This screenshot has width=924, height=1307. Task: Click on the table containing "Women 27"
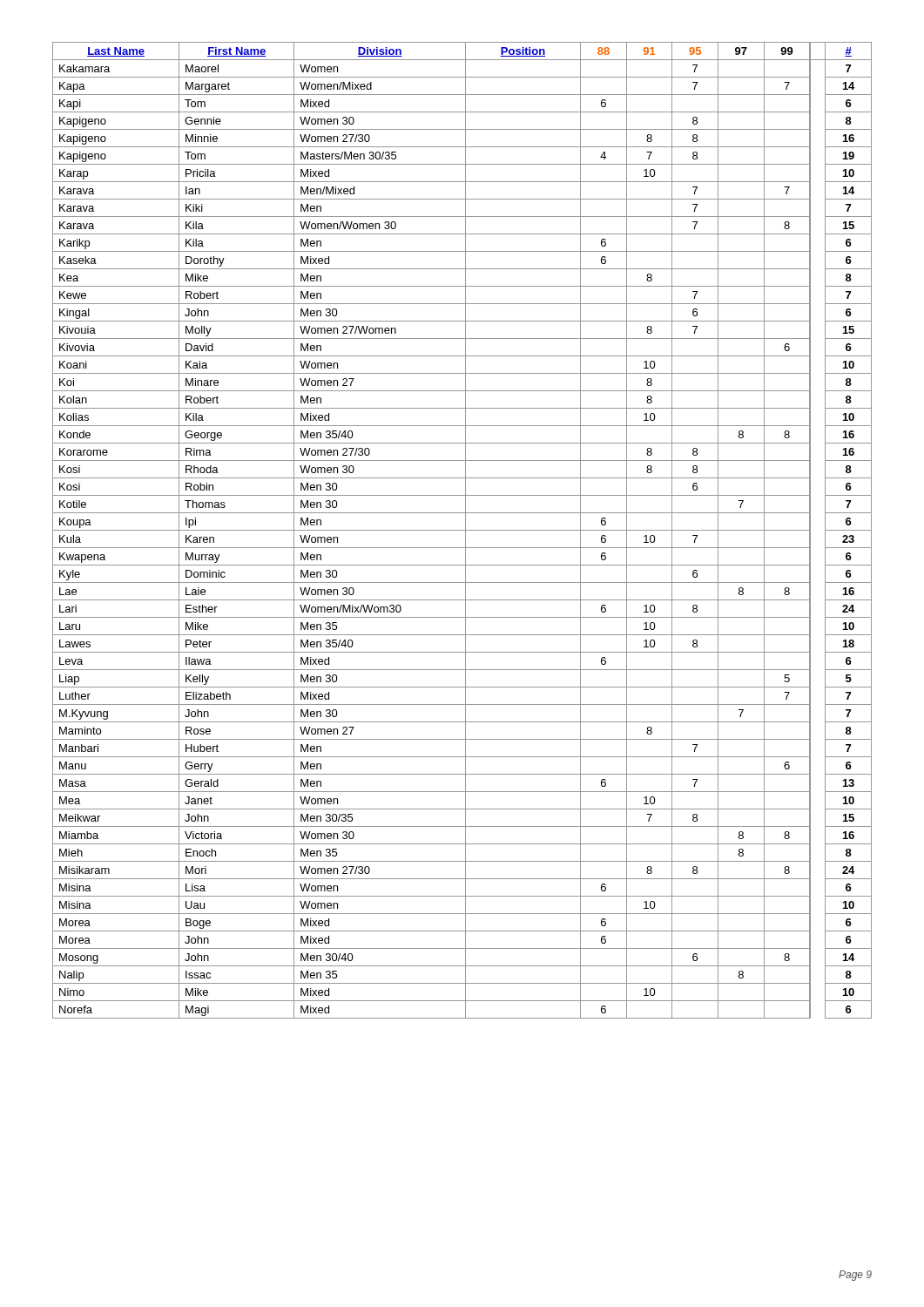(462, 530)
